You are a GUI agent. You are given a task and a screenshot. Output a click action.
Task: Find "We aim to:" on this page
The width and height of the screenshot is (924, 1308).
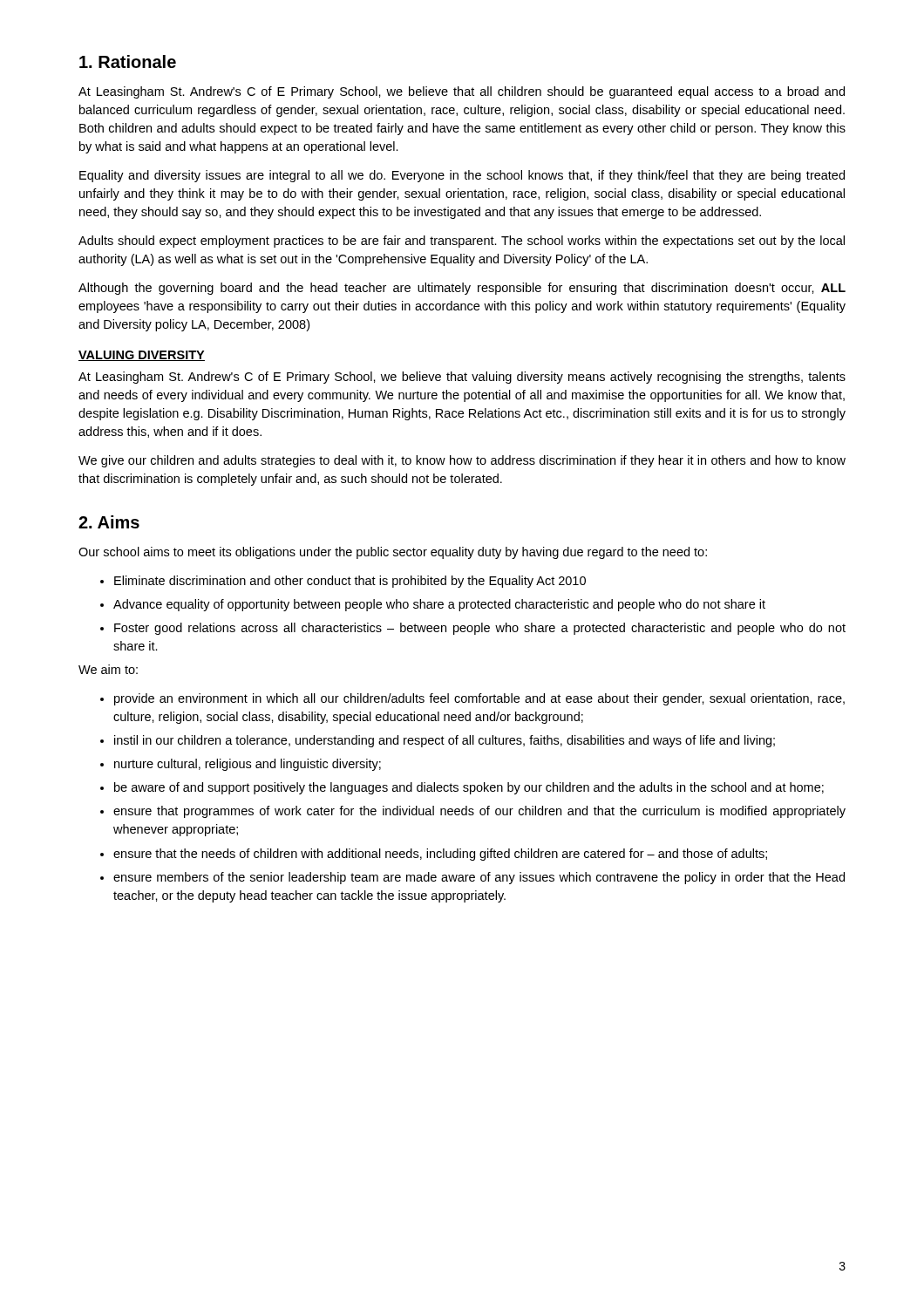(108, 669)
